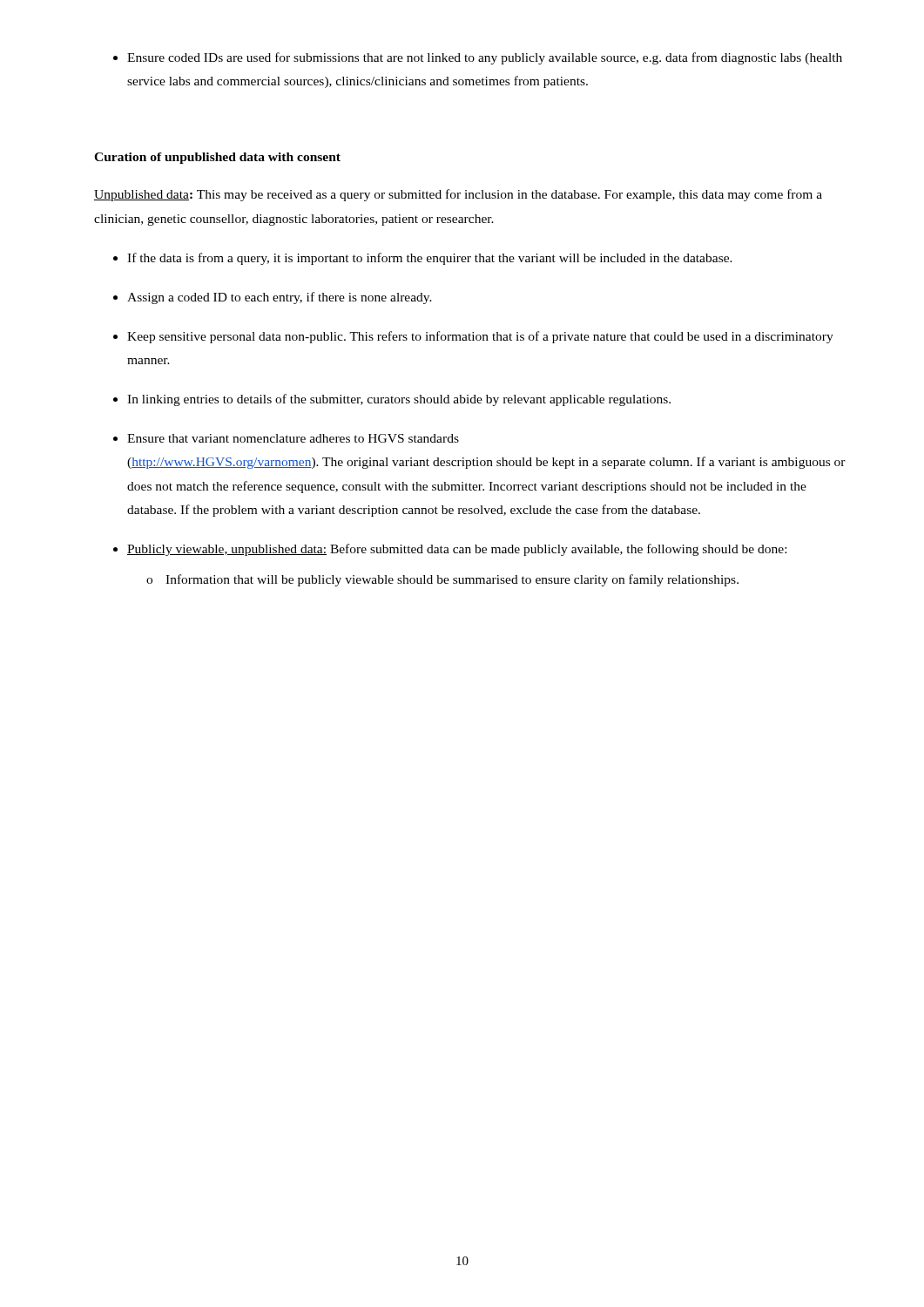Click the passage that begins "Assign a coded ID to each"
Viewport: 924px width, 1307px height.
point(280,298)
